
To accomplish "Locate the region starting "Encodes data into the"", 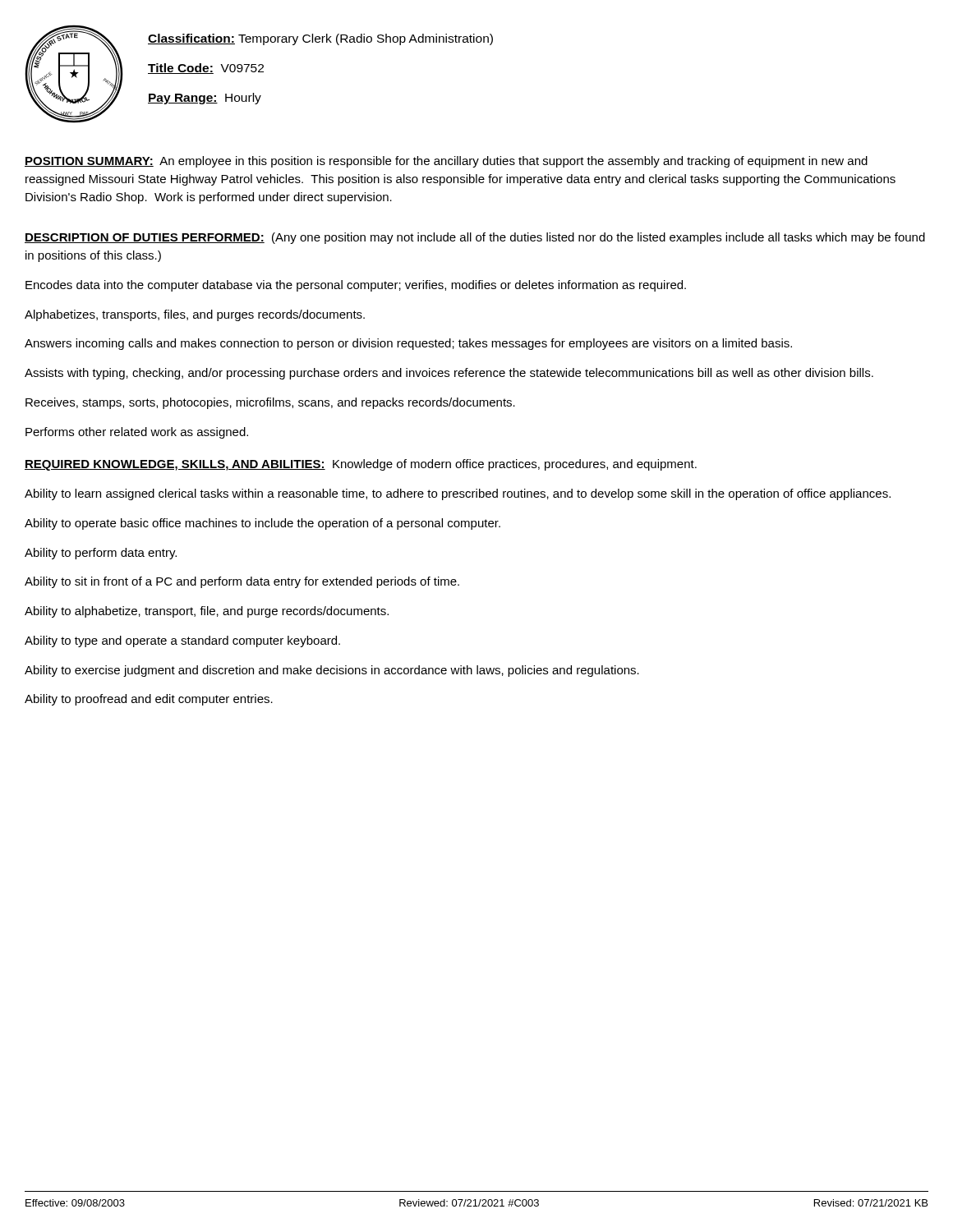I will point(356,284).
